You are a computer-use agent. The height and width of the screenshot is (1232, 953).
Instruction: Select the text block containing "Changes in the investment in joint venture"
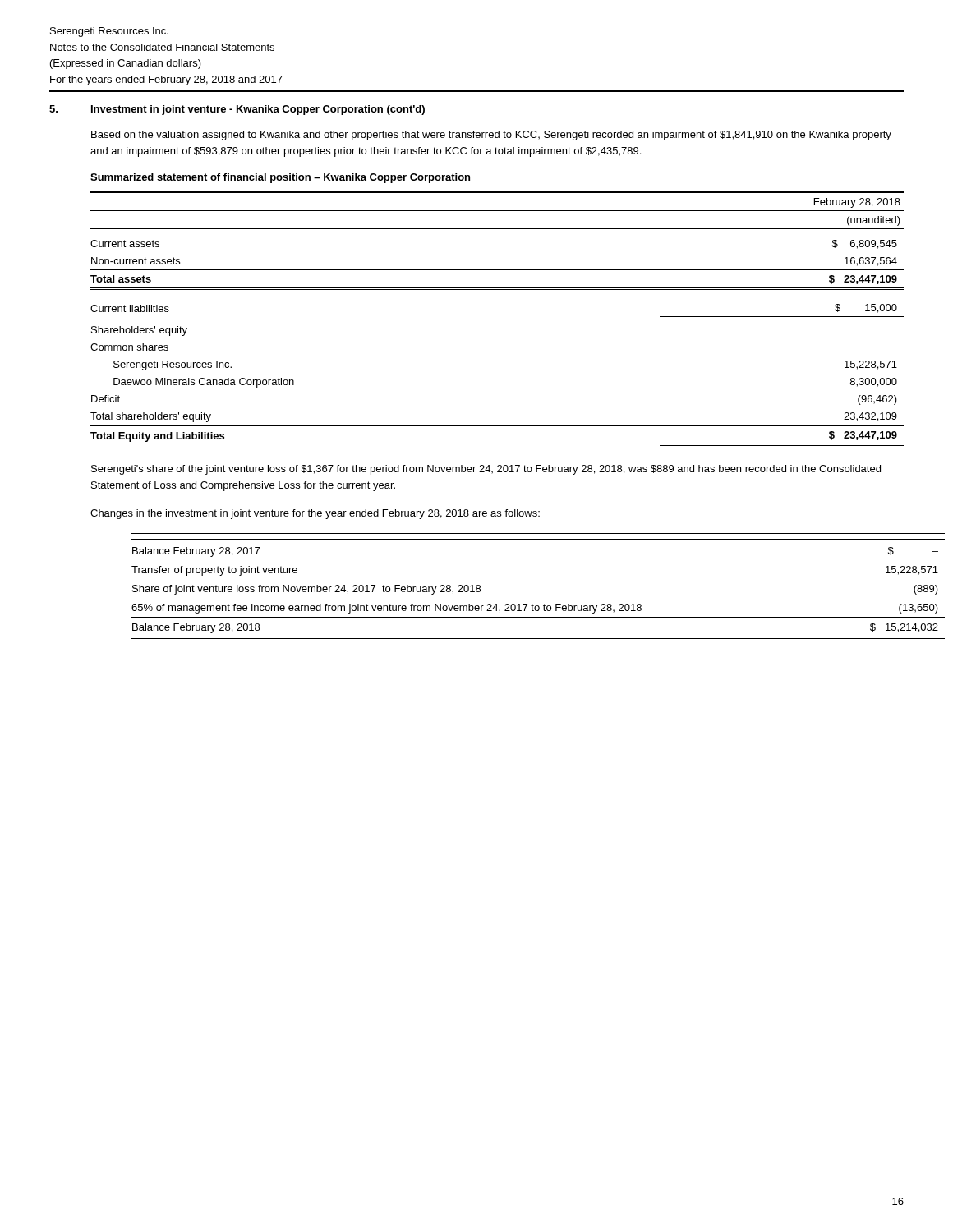tap(315, 513)
